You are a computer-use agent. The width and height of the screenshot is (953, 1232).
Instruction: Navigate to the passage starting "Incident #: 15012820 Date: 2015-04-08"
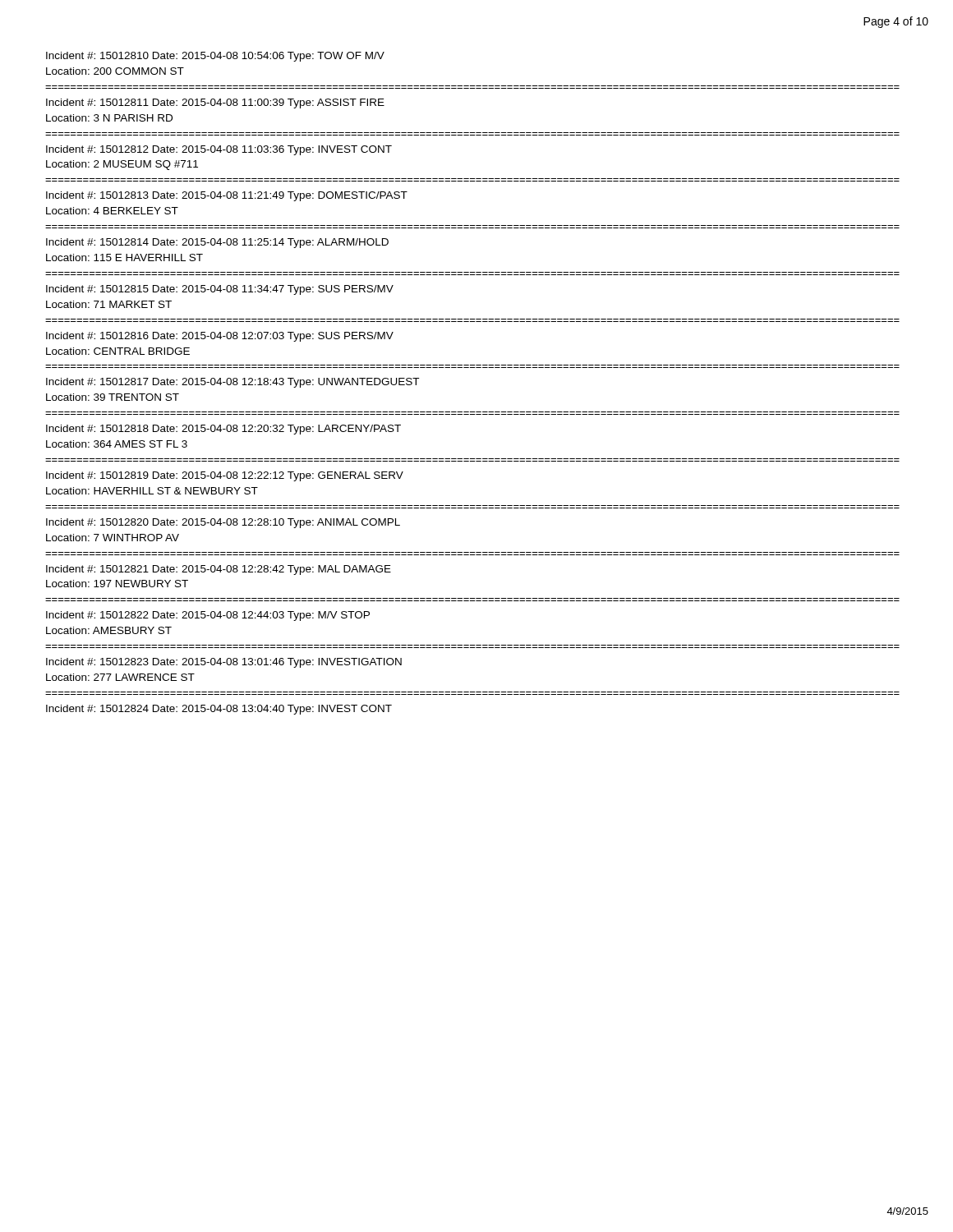click(223, 523)
